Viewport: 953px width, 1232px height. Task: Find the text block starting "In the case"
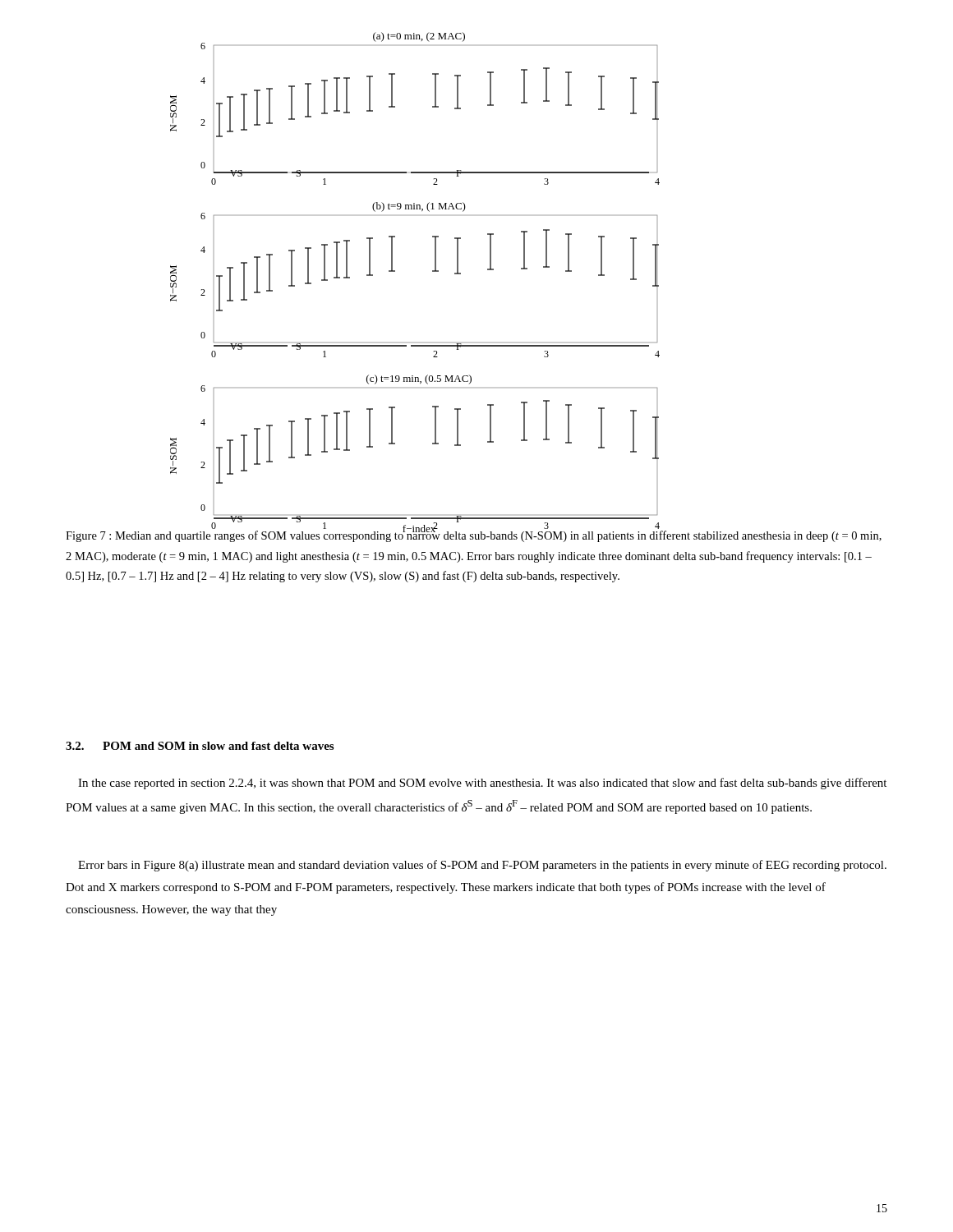pos(476,795)
